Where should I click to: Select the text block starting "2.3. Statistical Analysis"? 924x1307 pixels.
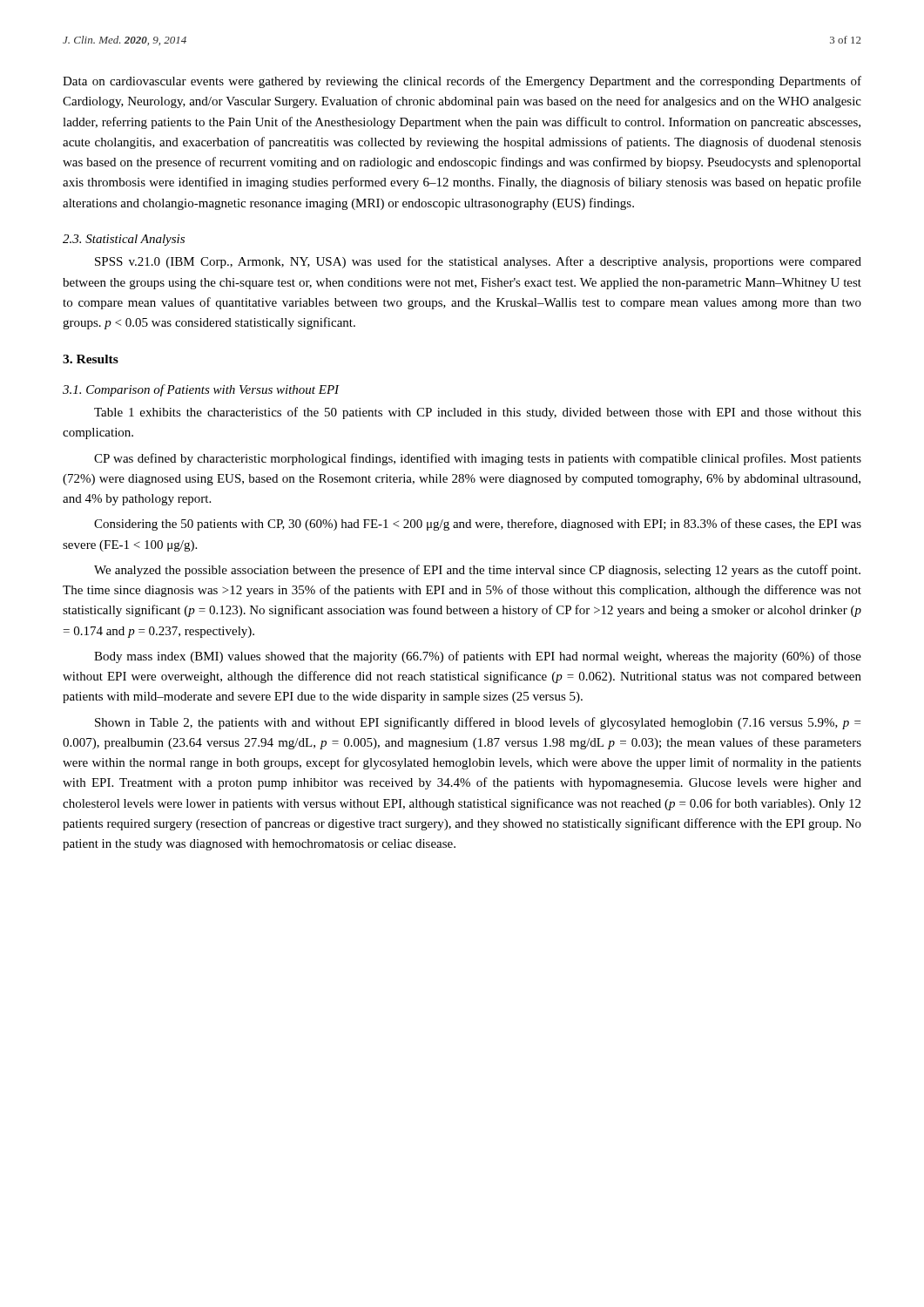click(x=124, y=239)
